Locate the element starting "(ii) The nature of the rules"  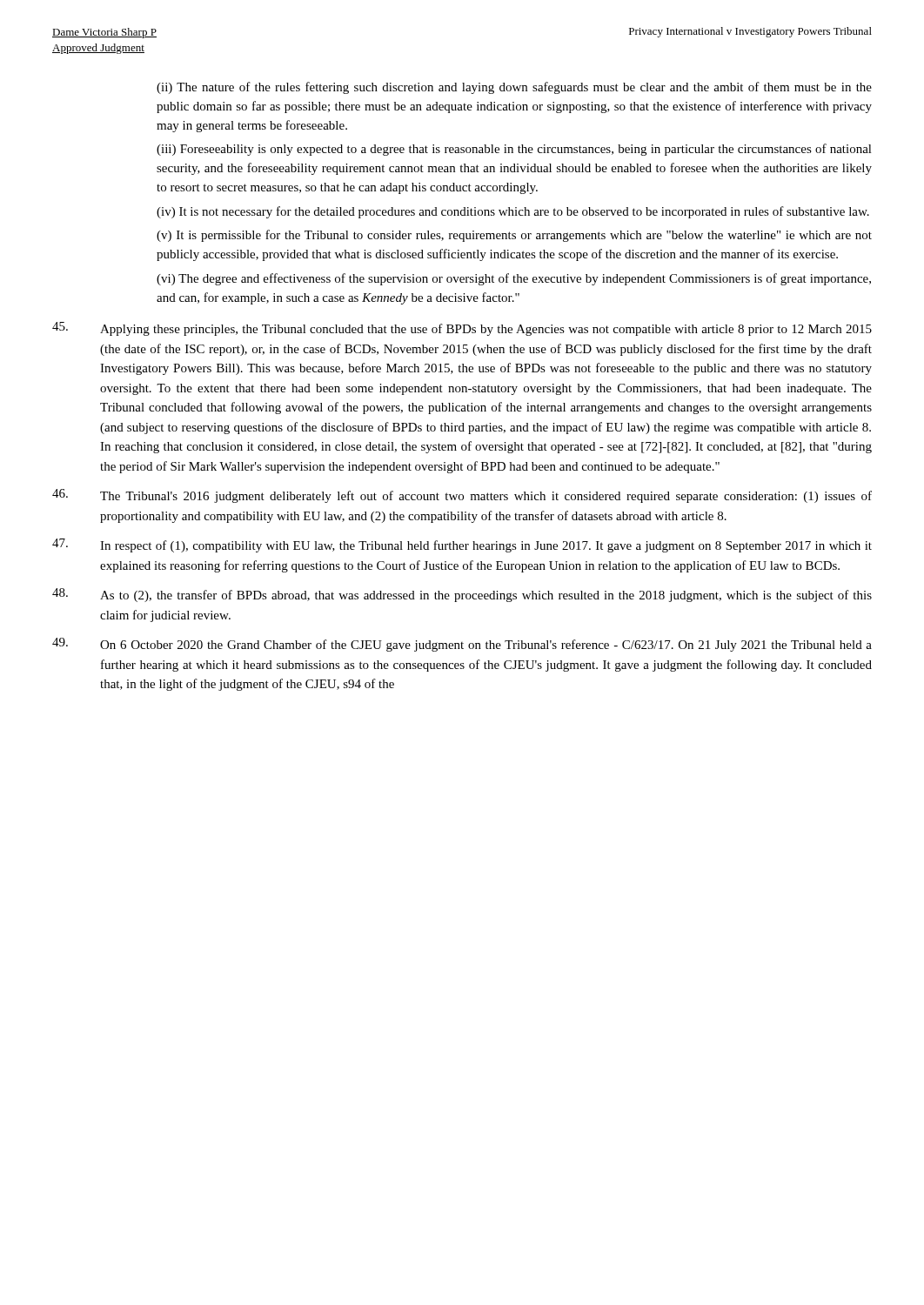pos(514,106)
